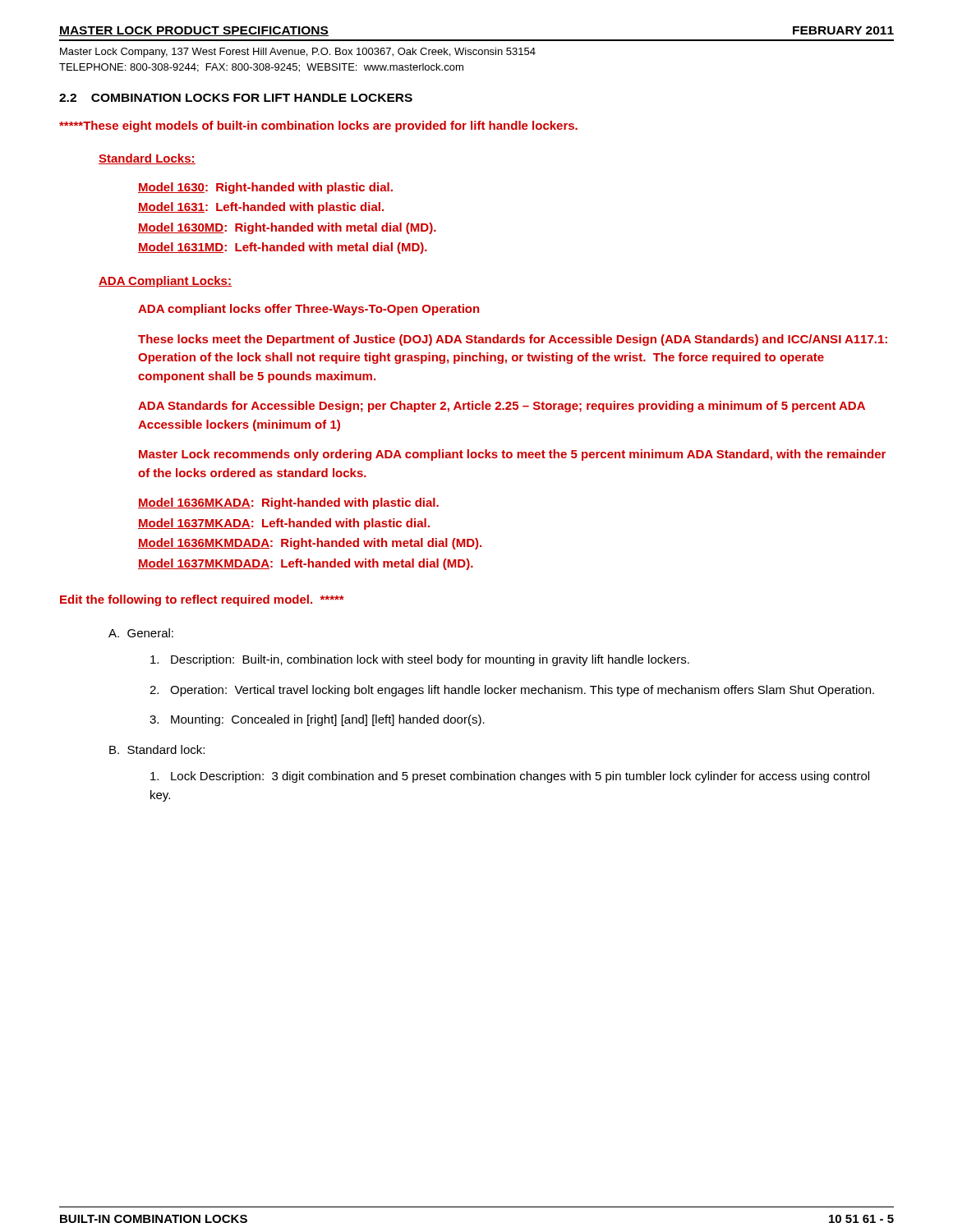Locate the text "2.2 COMBINATION LOCKS FOR LIFT HANDLE LOCKERS"
Viewport: 953px width, 1232px height.
click(x=236, y=97)
